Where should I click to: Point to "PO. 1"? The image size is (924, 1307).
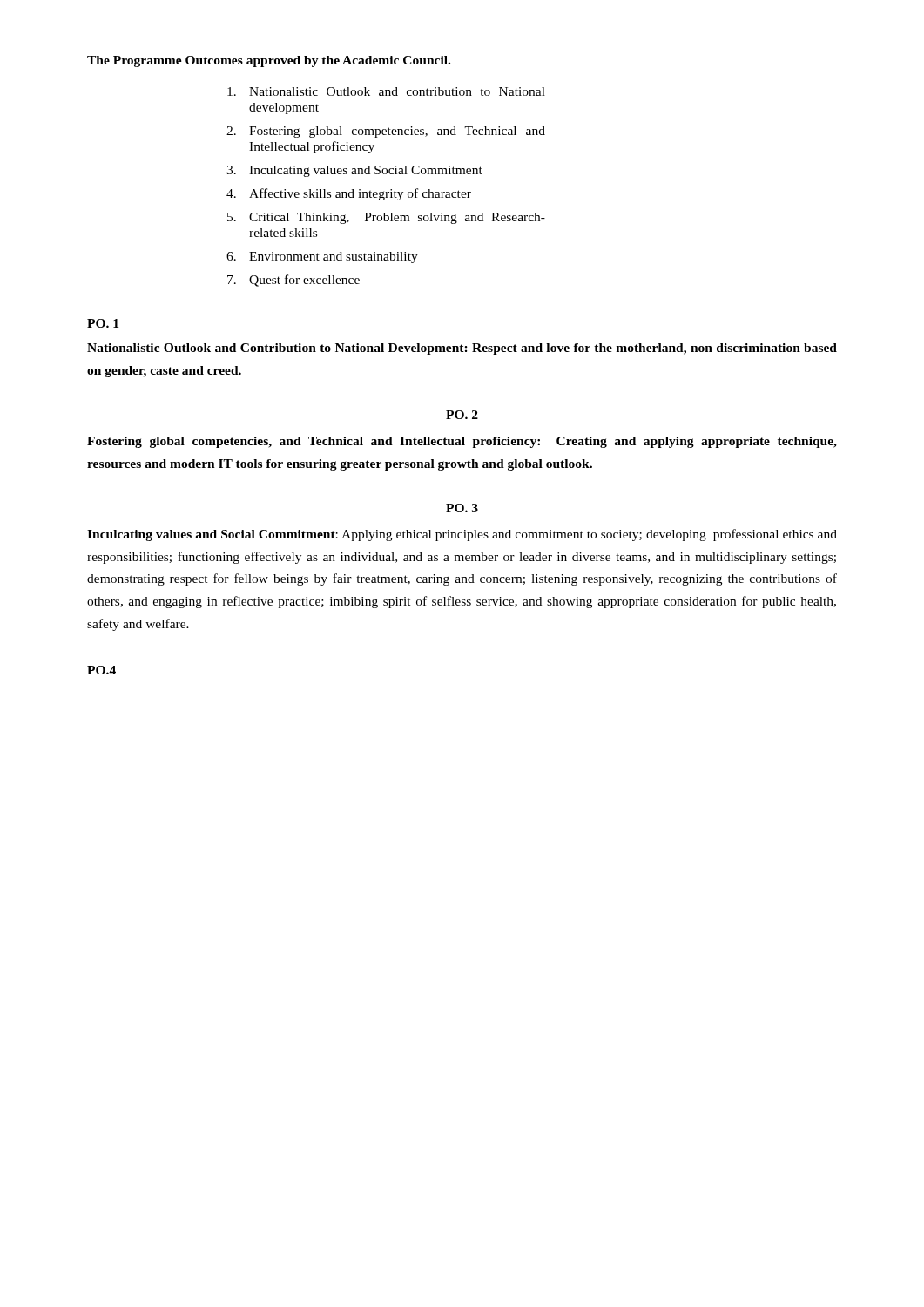tap(103, 323)
